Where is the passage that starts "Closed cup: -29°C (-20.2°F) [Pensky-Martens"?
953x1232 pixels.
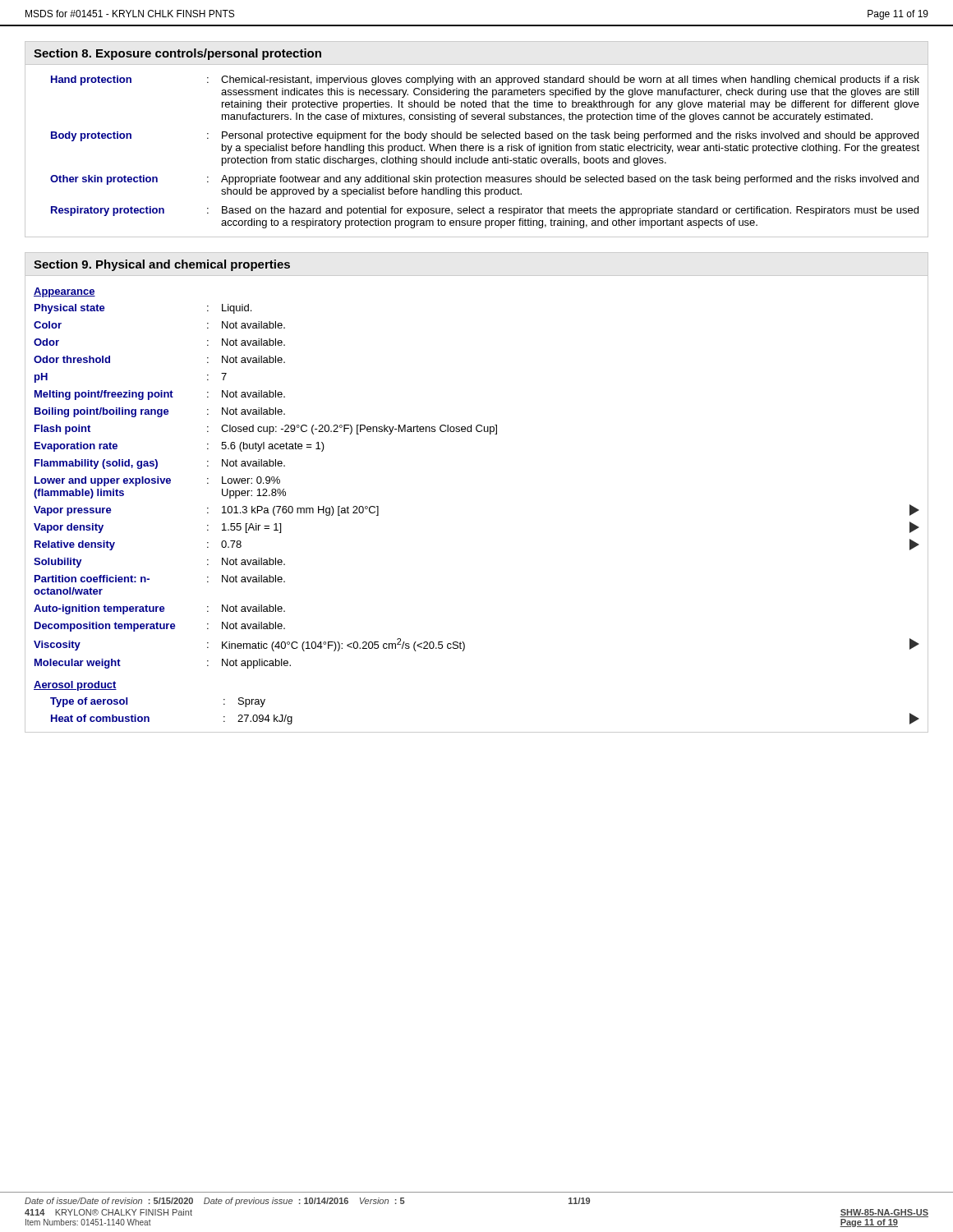[x=359, y=428]
